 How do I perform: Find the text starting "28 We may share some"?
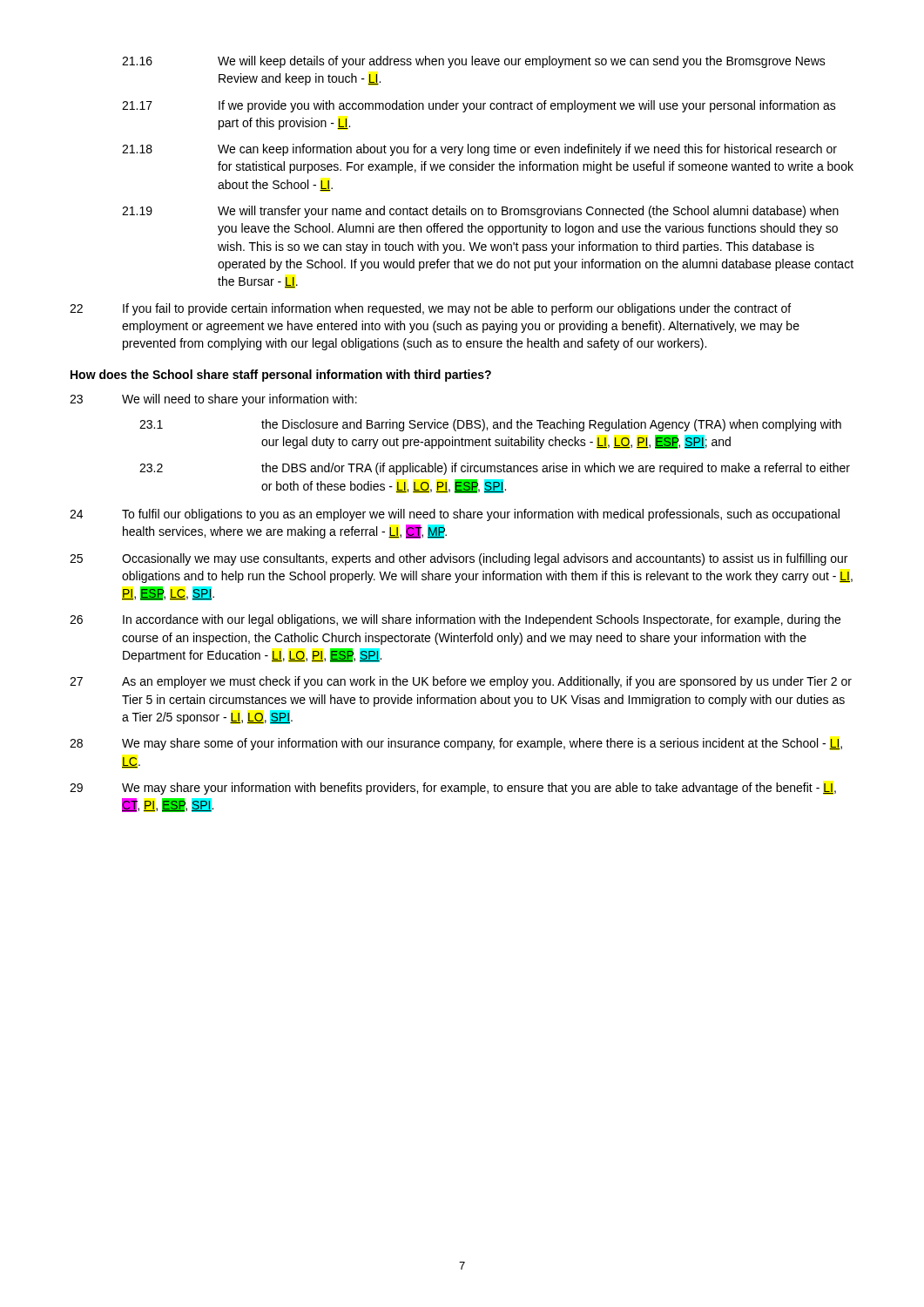[462, 752]
